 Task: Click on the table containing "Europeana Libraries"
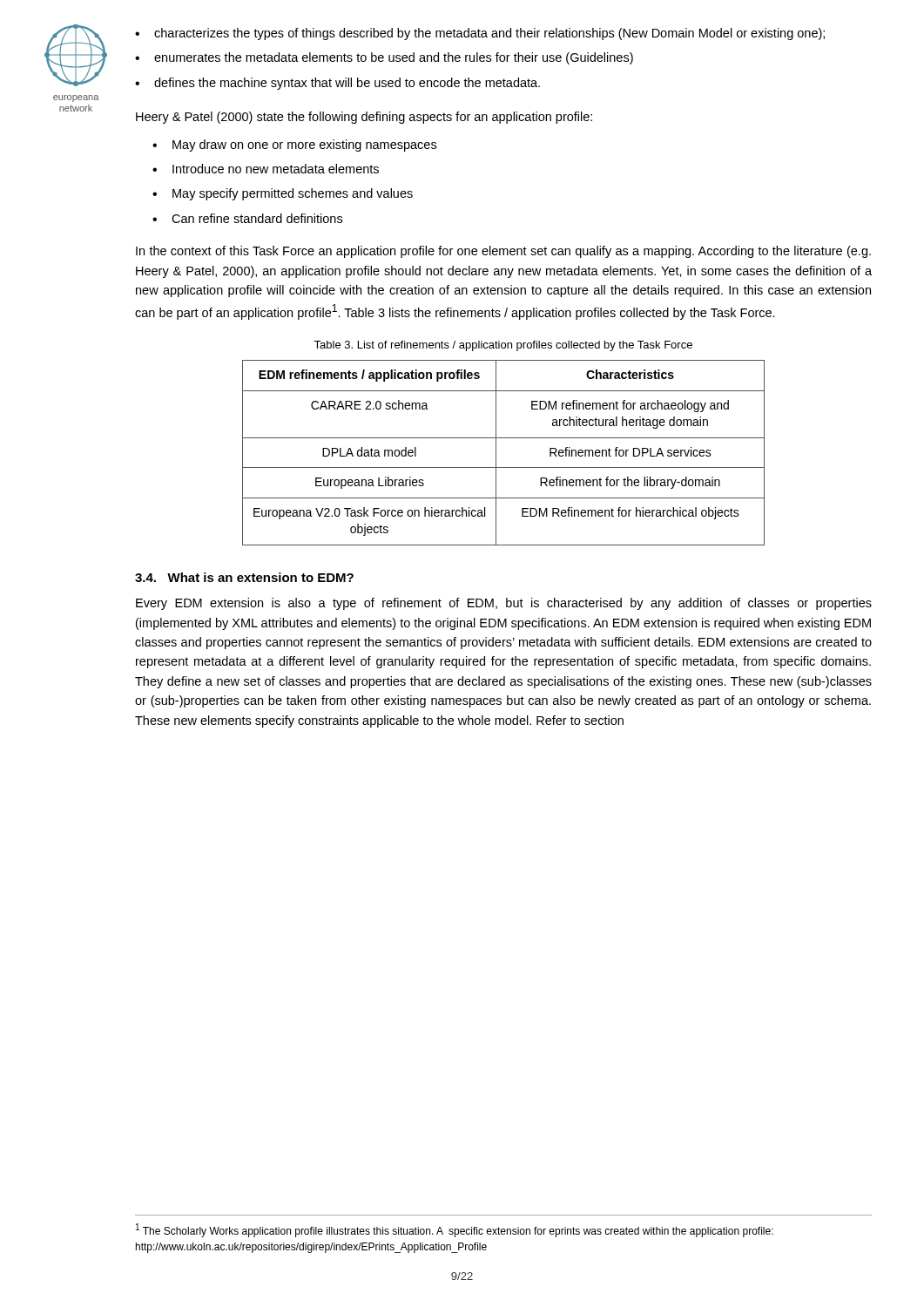click(x=503, y=453)
